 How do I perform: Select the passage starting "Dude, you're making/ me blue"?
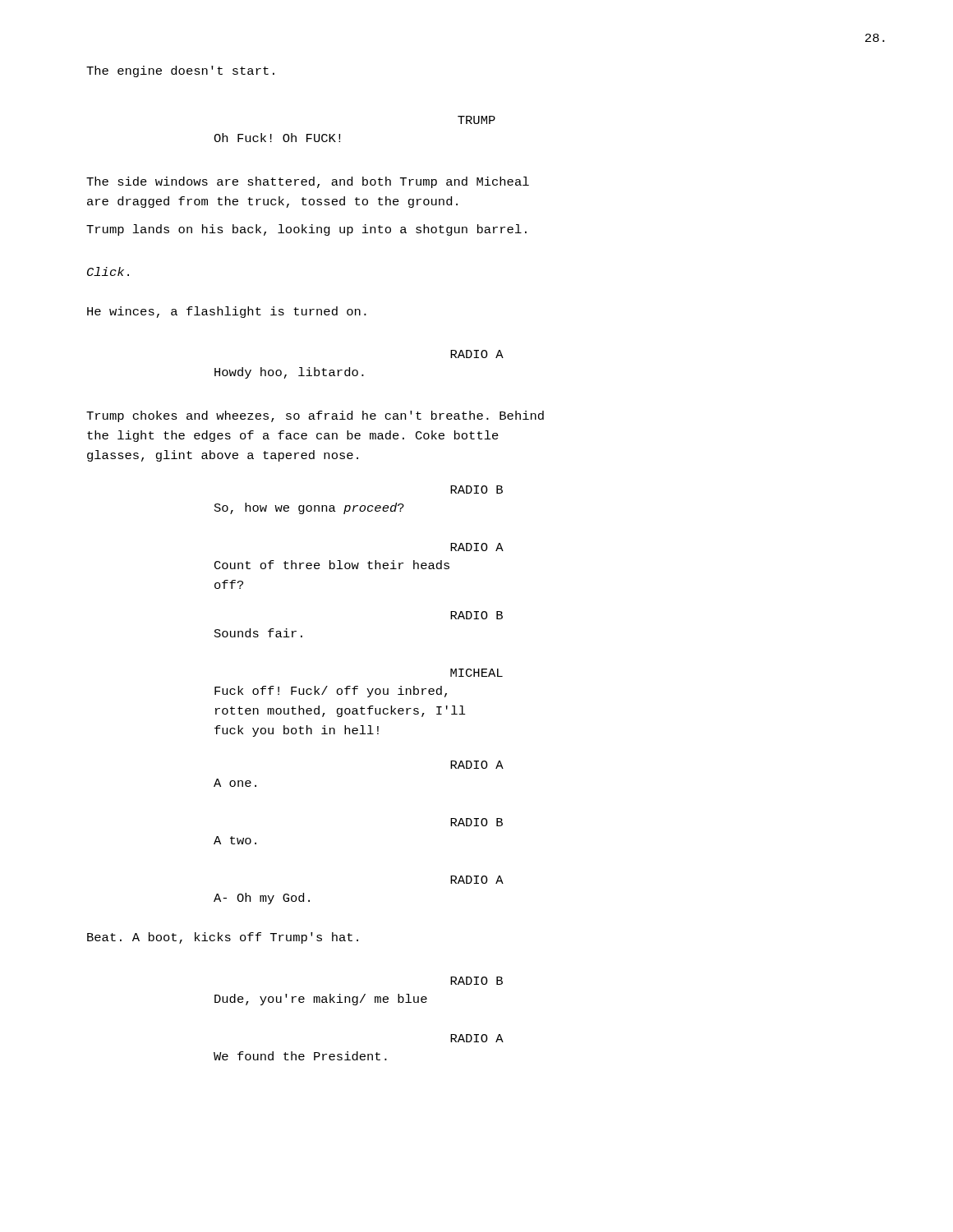321,1000
